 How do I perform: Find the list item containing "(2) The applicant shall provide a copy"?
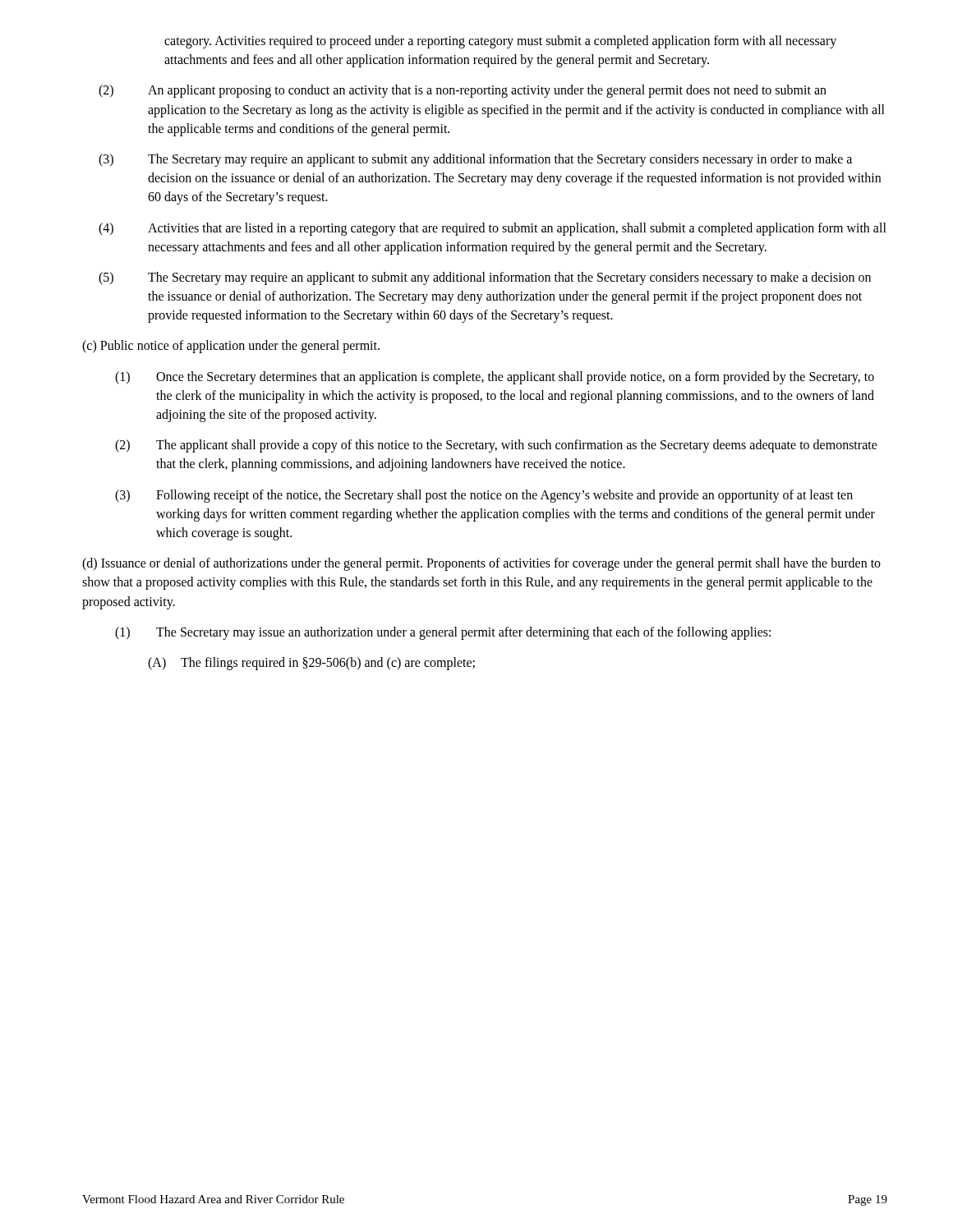(x=501, y=455)
